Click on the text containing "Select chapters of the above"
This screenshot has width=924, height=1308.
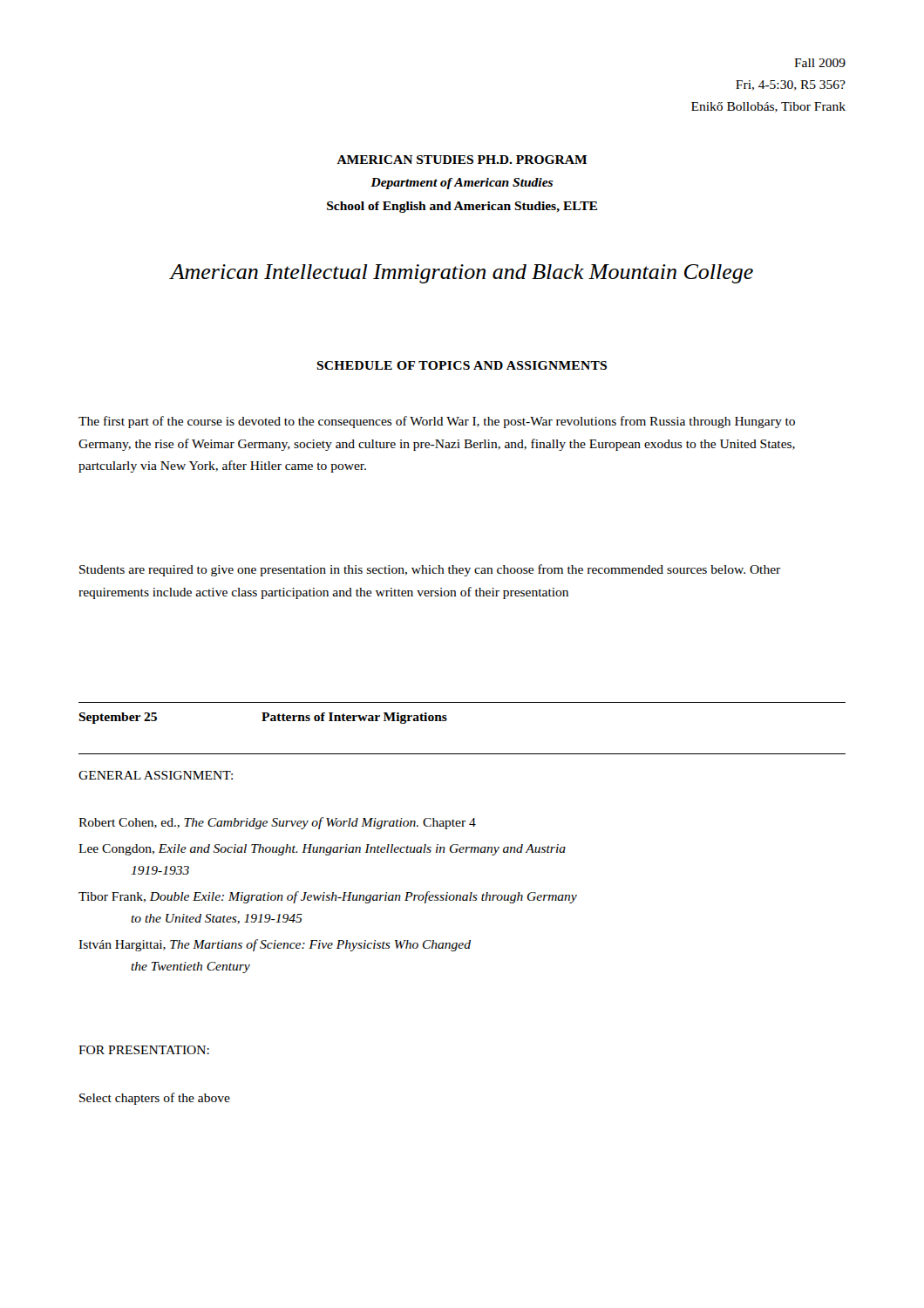(x=154, y=1097)
